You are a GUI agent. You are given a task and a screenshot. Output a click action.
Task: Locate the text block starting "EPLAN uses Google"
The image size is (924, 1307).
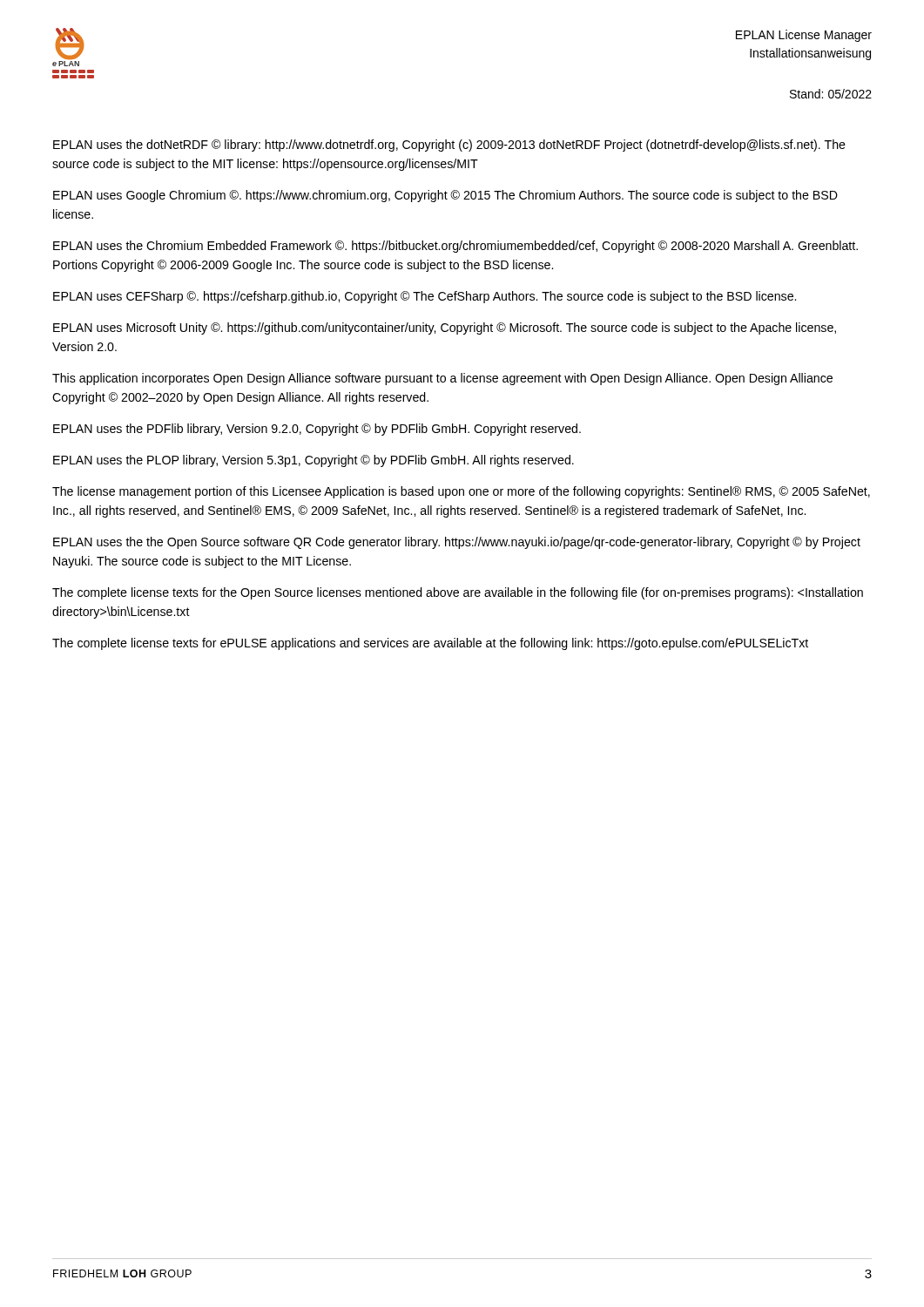[x=462, y=205]
